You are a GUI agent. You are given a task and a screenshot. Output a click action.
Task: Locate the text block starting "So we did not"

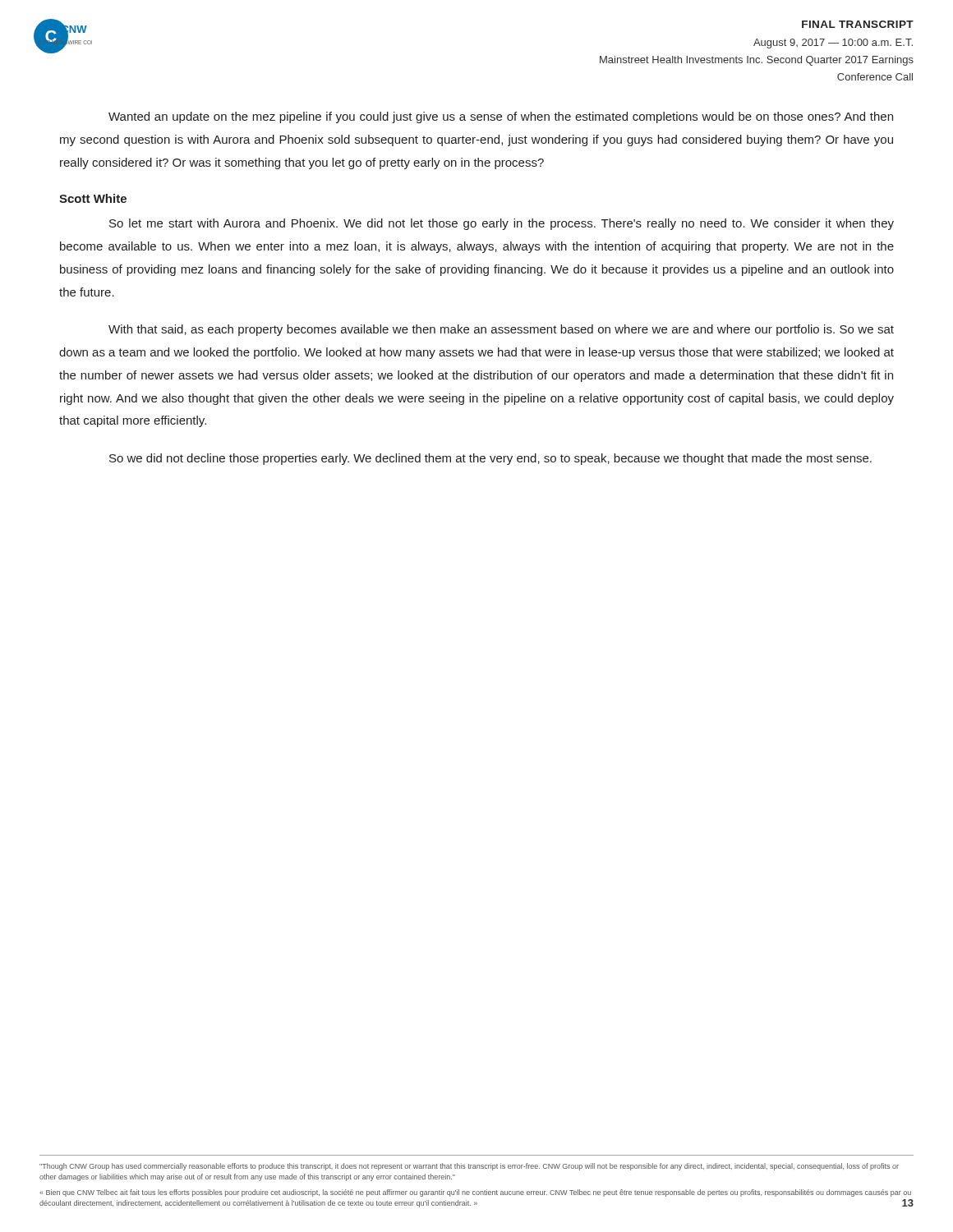click(x=476, y=458)
